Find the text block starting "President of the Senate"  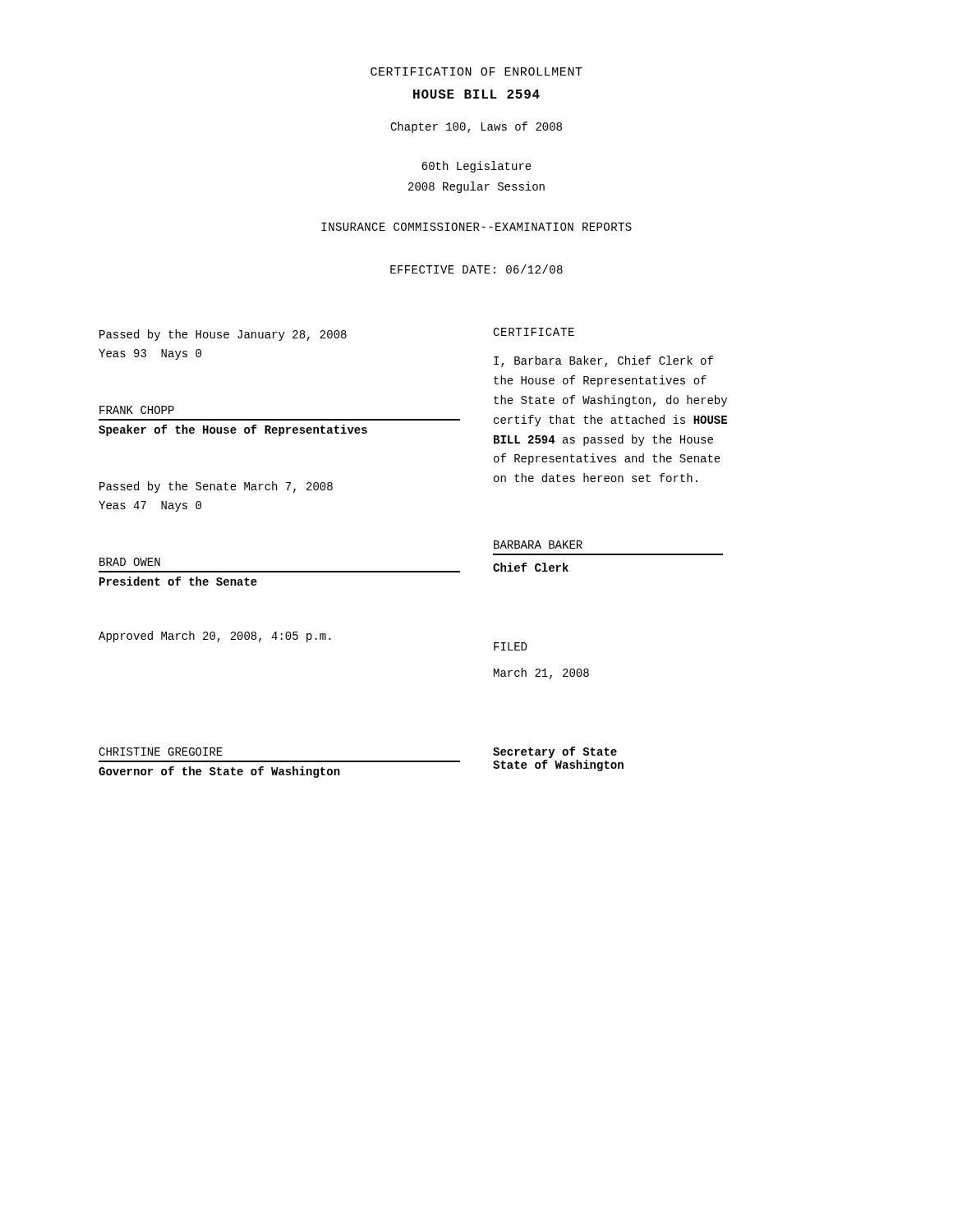[x=178, y=582]
